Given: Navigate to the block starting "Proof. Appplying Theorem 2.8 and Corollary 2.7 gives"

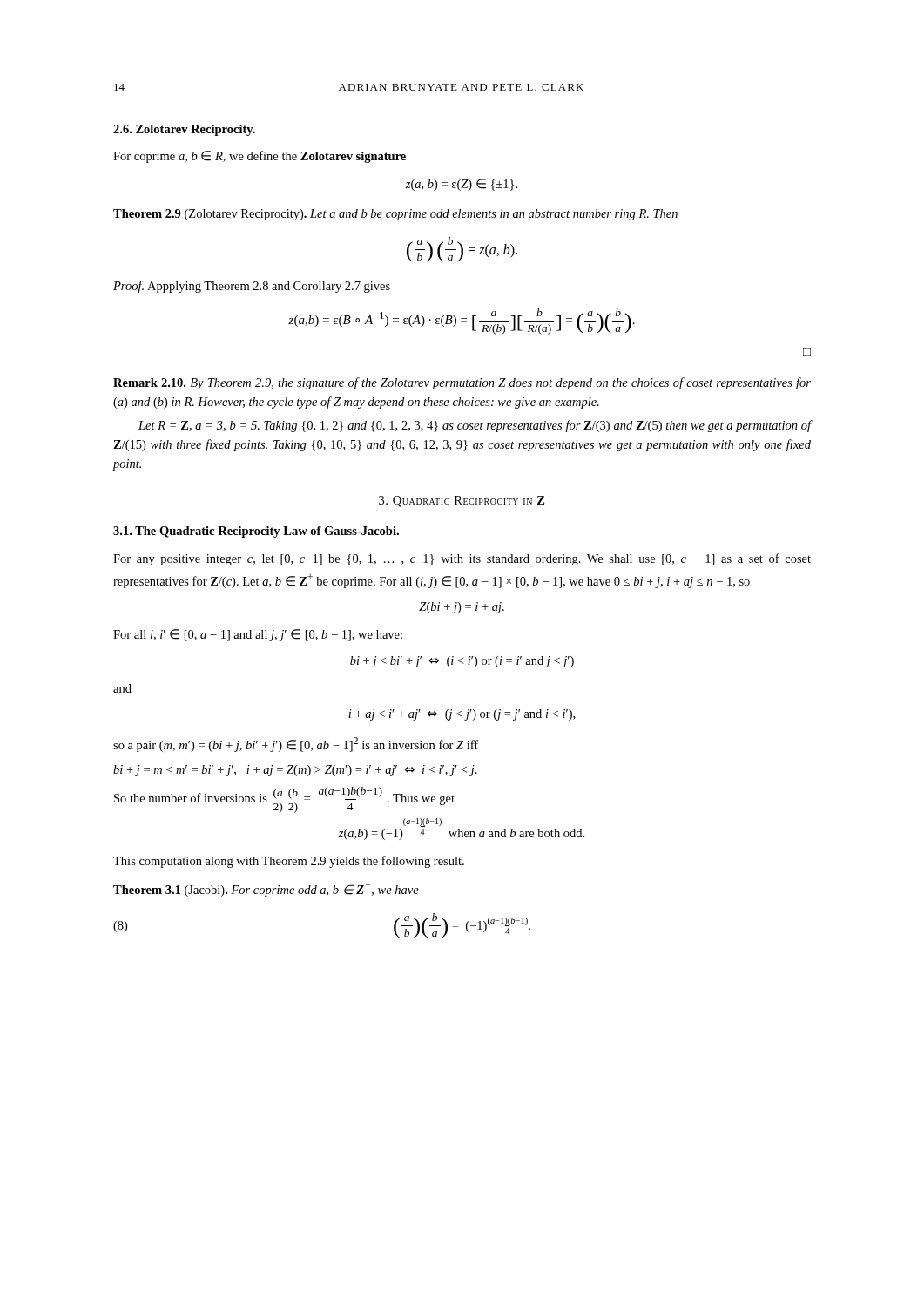Looking at the screenshot, I should tap(252, 285).
